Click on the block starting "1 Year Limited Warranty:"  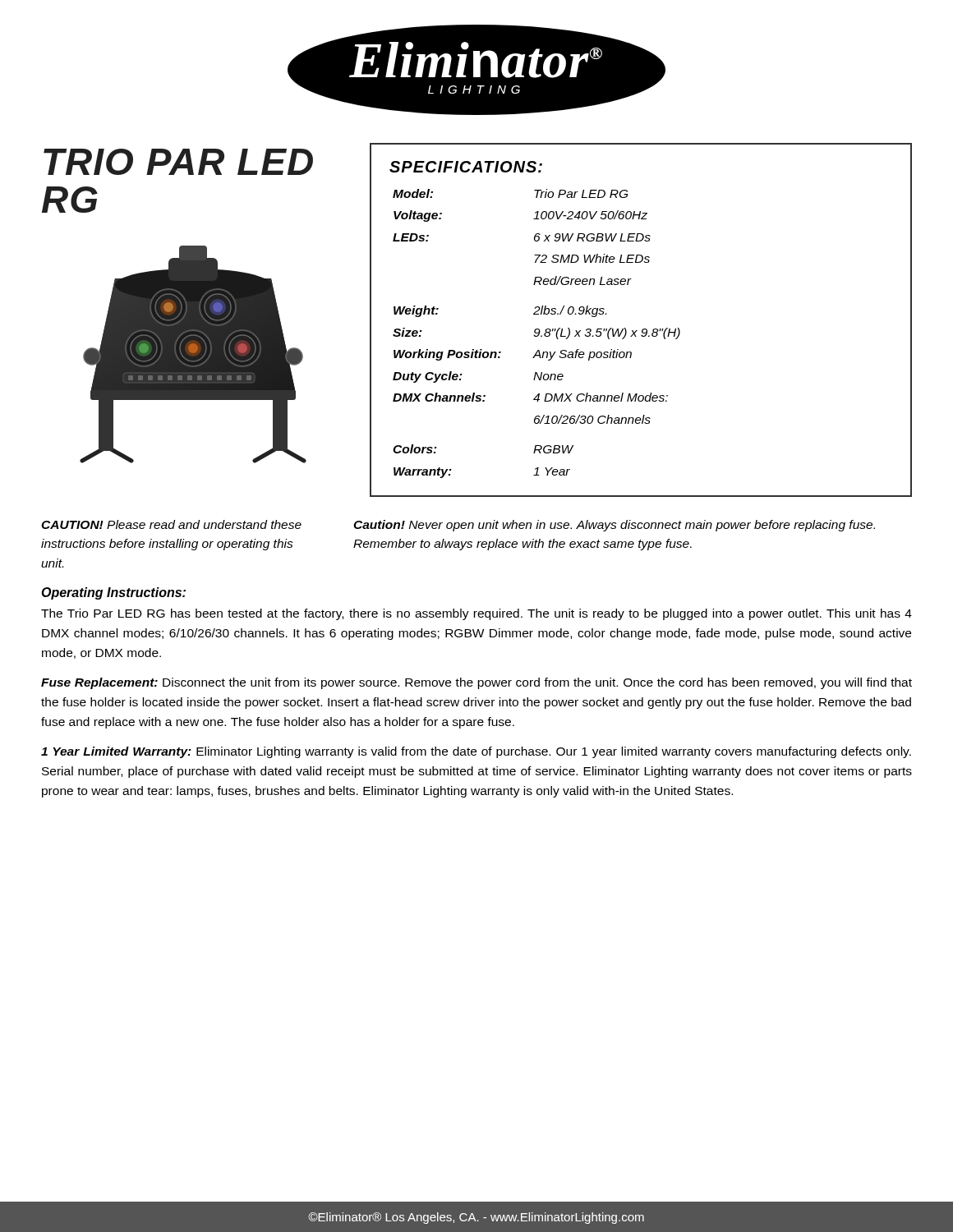click(x=476, y=771)
